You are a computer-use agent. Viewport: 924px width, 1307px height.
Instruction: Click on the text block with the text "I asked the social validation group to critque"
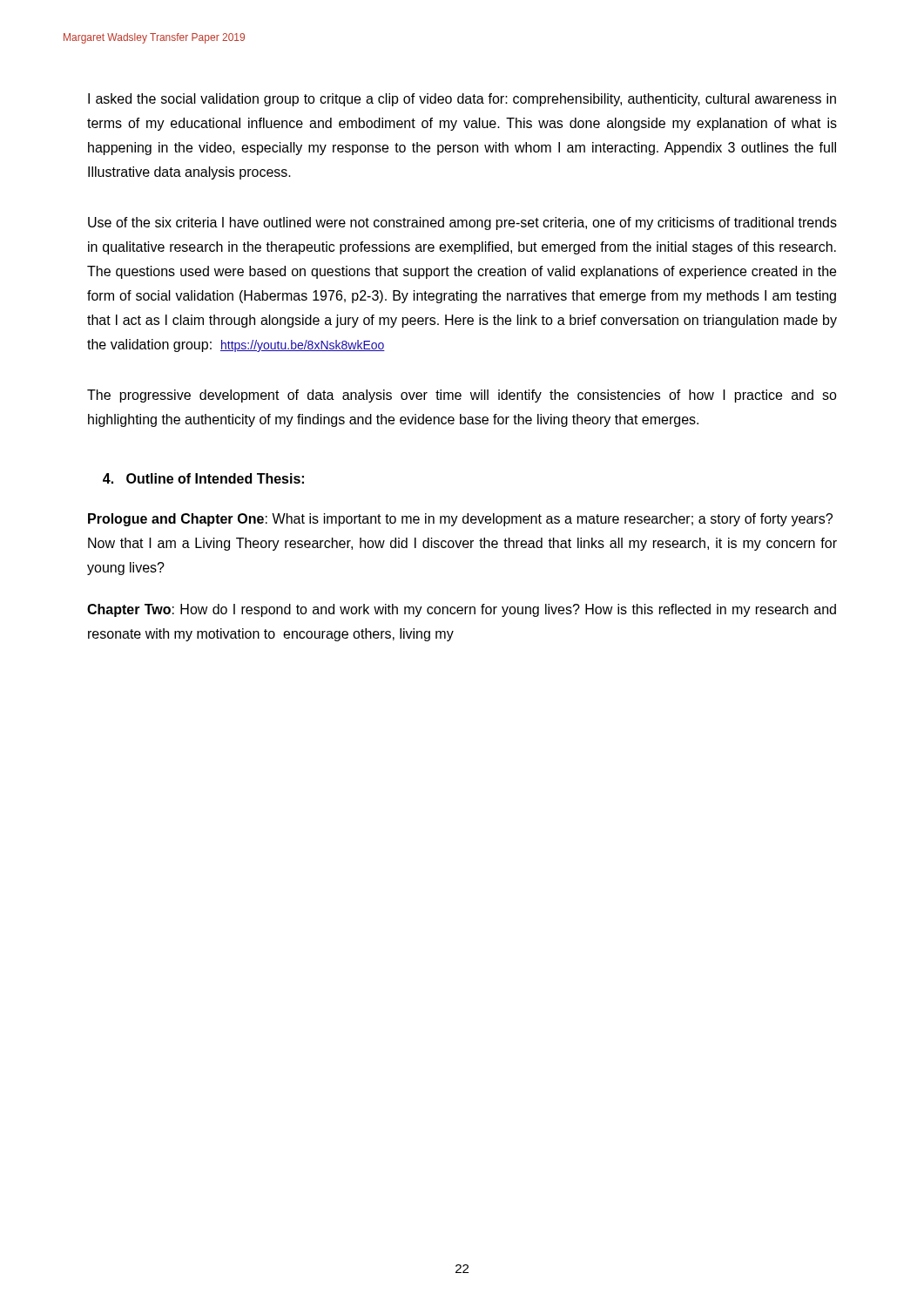click(462, 135)
